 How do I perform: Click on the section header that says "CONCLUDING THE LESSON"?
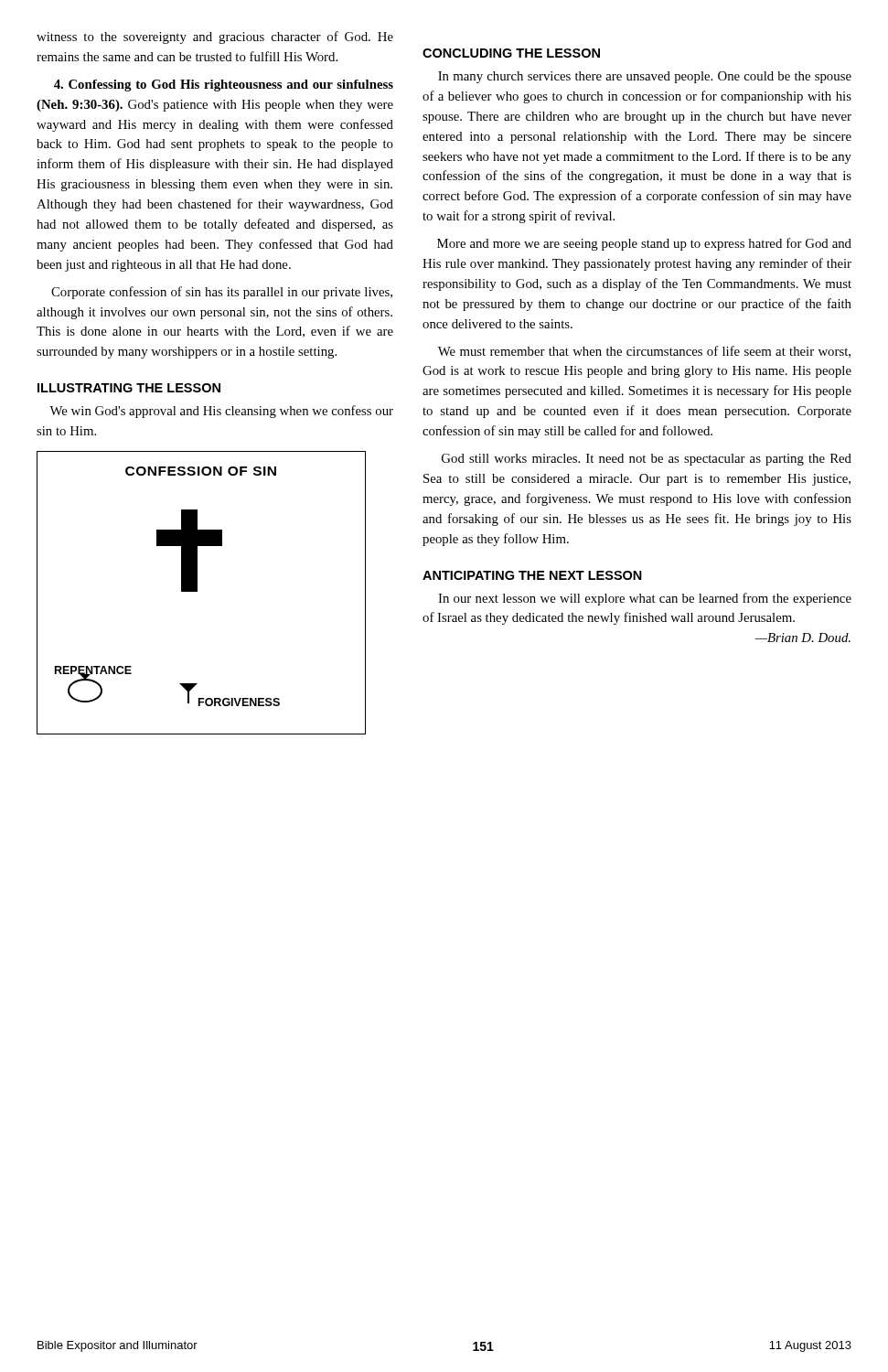[512, 53]
